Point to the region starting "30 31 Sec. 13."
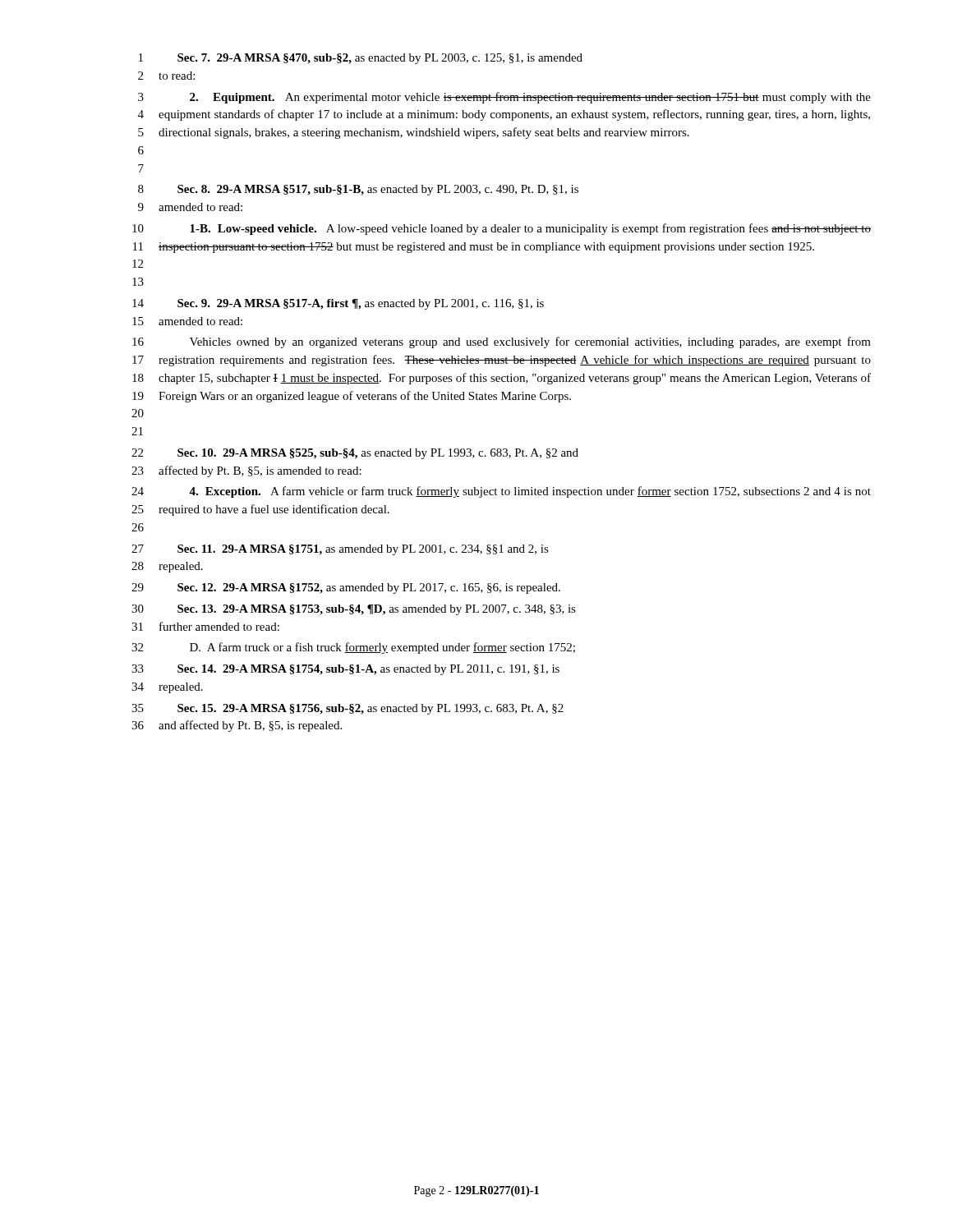 (485, 618)
